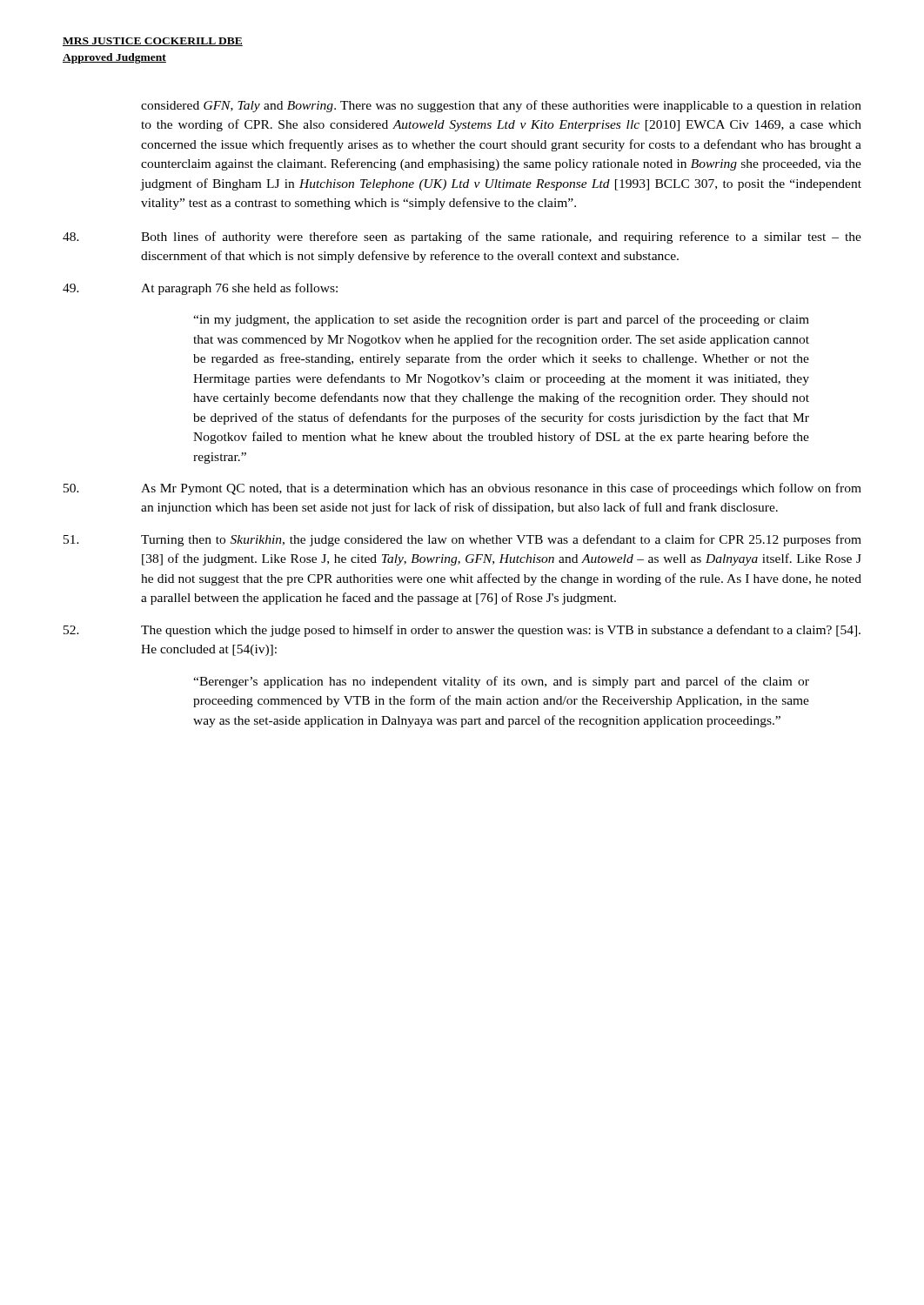Click on the text block that says "As Mr Pymont QC noted, that is a"
This screenshot has height=1305, width=924.
462,498
